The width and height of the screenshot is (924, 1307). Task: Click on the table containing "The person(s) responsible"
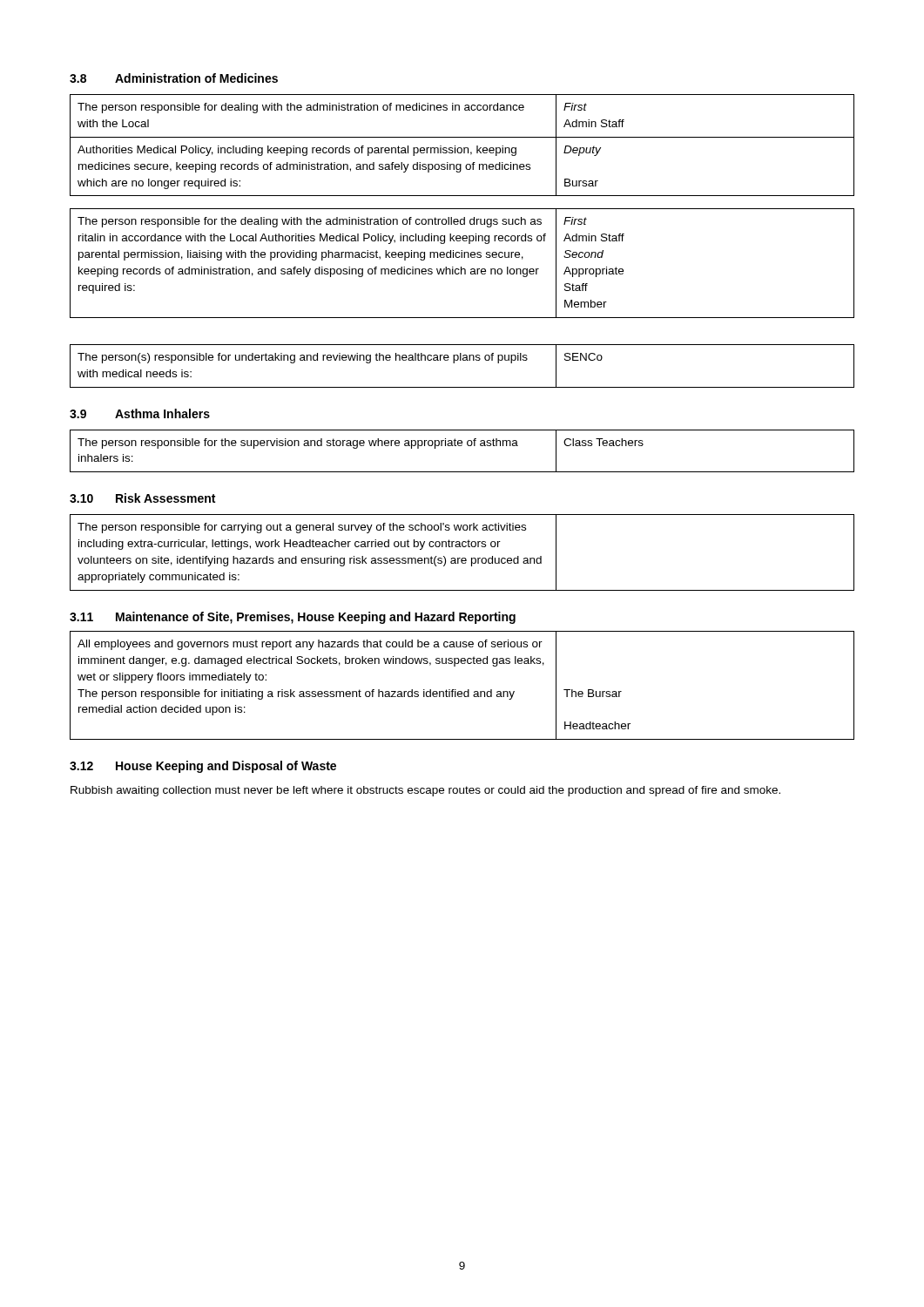coord(462,366)
